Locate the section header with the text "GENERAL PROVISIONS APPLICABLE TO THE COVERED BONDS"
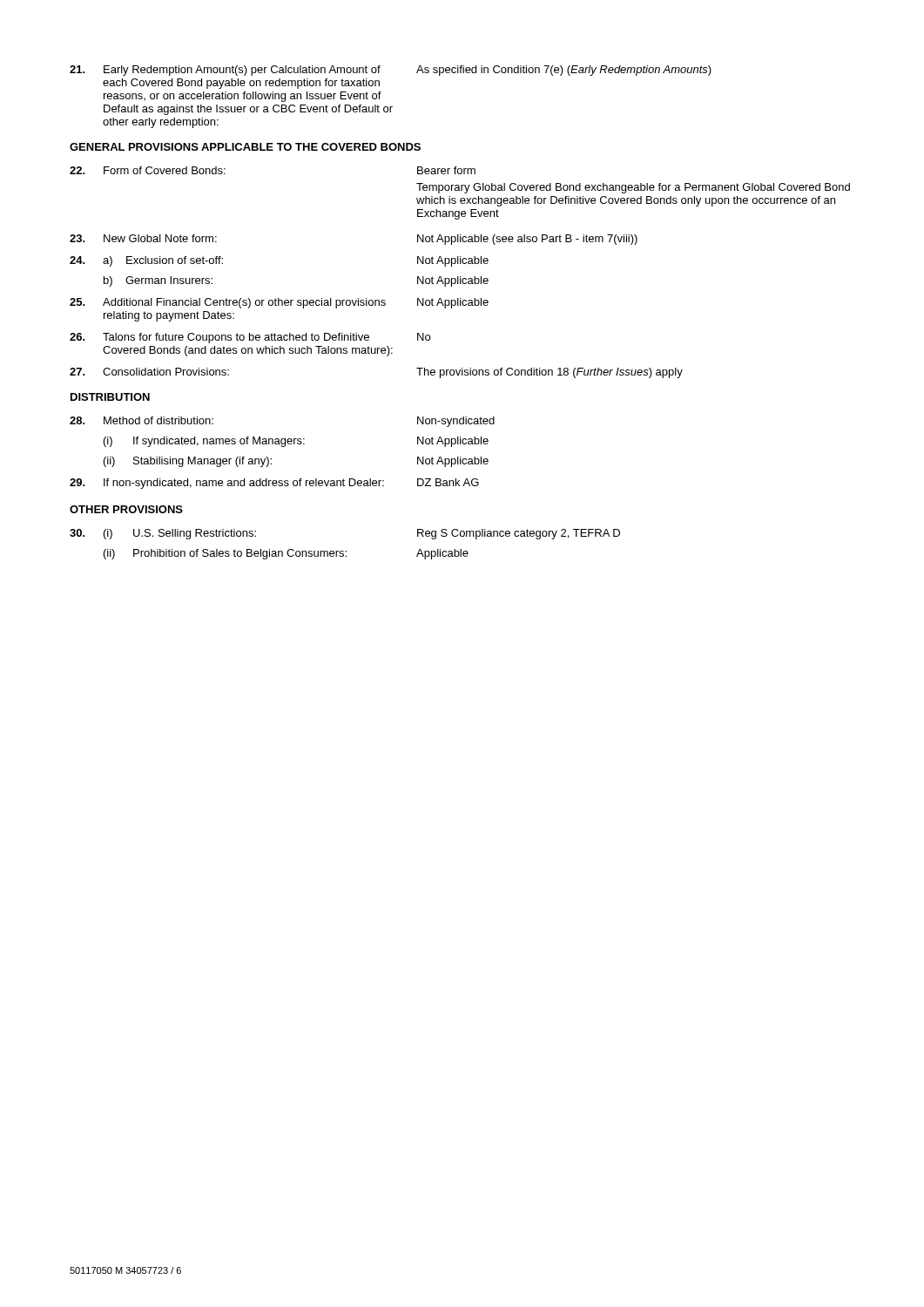Viewport: 924px width, 1307px height. point(245,147)
